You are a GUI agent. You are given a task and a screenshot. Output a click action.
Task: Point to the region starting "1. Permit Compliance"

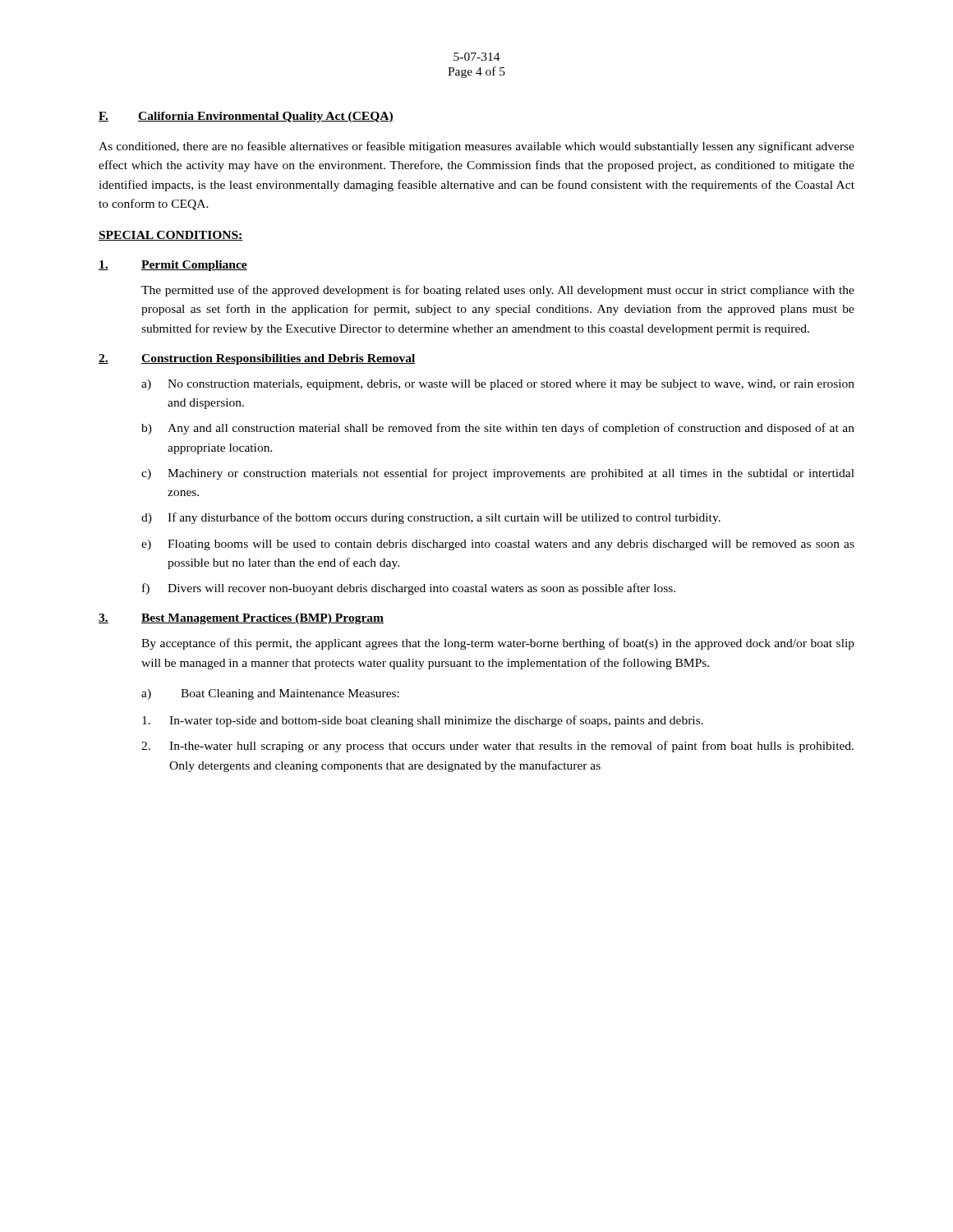173,265
